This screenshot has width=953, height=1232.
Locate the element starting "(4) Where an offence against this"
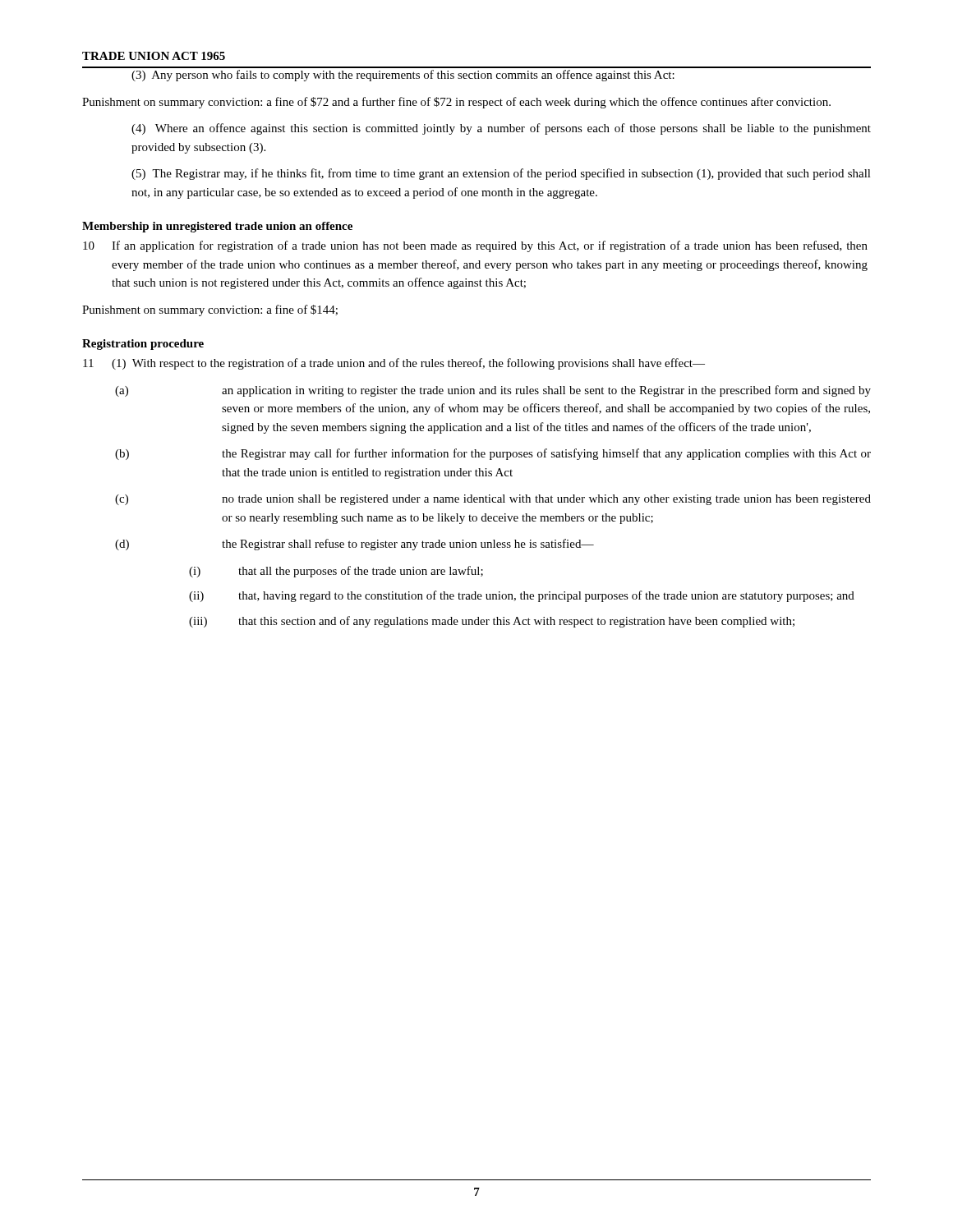tap(501, 137)
